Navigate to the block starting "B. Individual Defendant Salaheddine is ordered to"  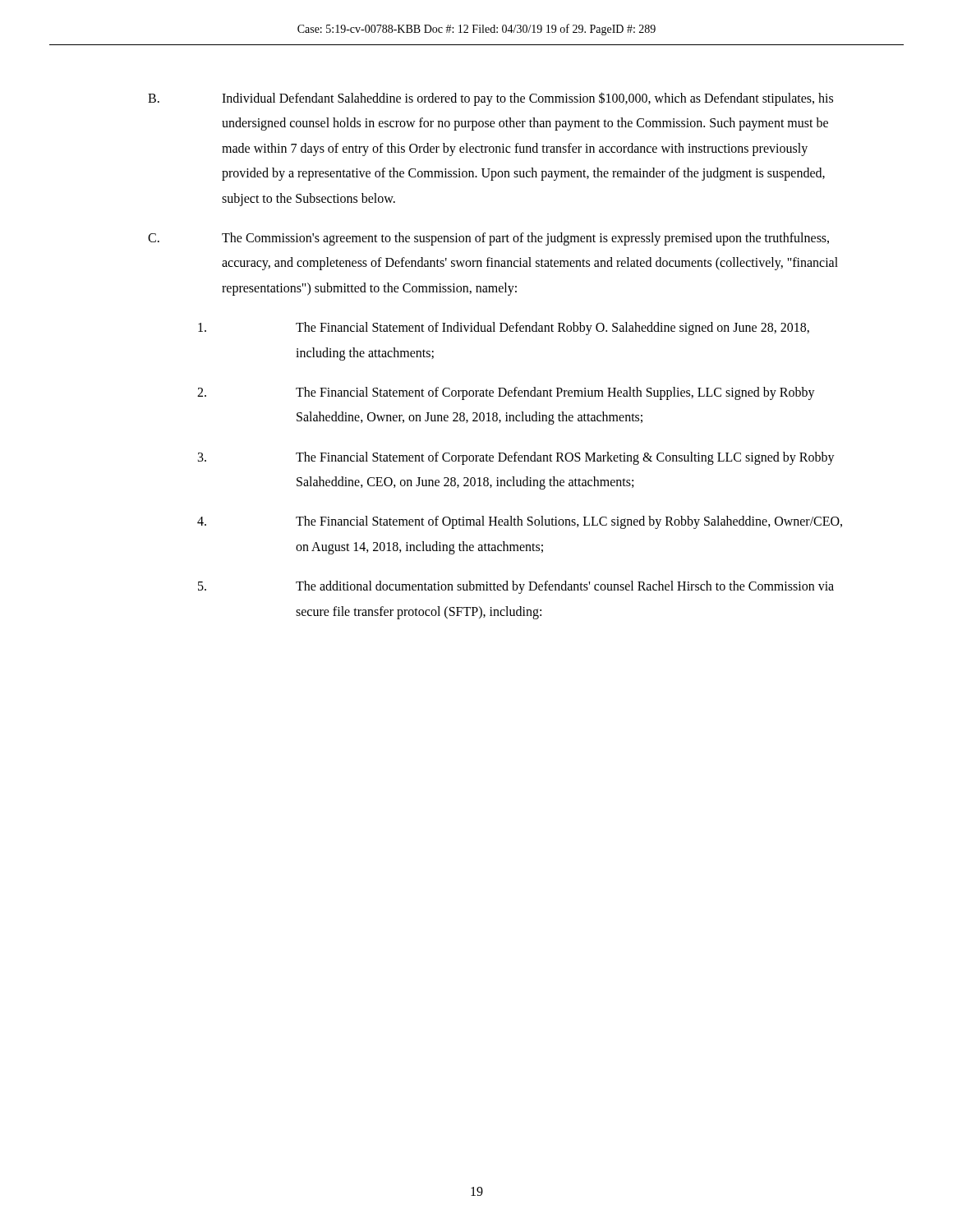coord(476,149)
